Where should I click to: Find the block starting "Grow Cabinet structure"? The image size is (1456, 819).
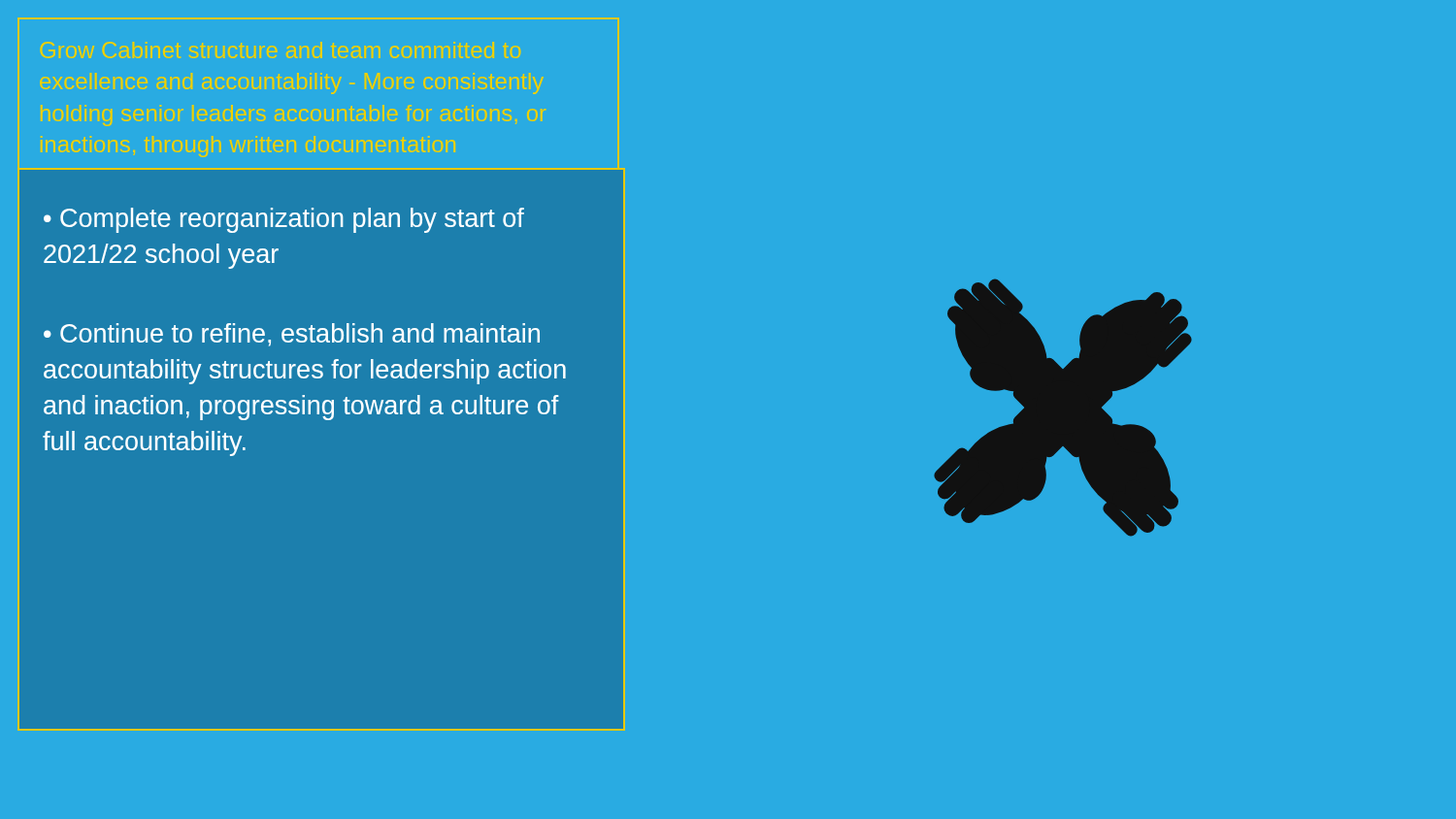(293, 97)
